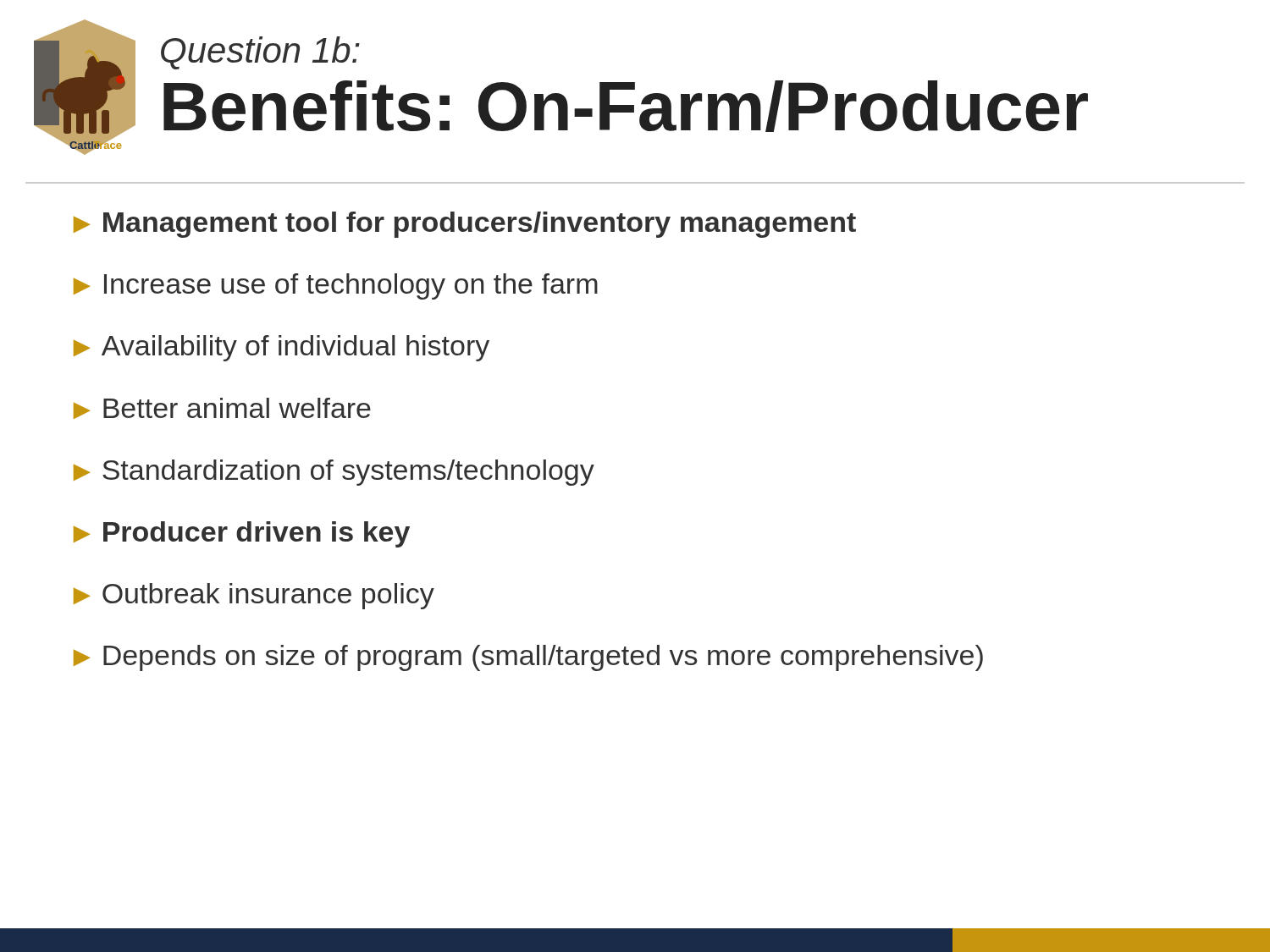1270x952 pixels.
Task: Click on the text starting "► Outbreak insurance policy"
Action: pos(251,594)
